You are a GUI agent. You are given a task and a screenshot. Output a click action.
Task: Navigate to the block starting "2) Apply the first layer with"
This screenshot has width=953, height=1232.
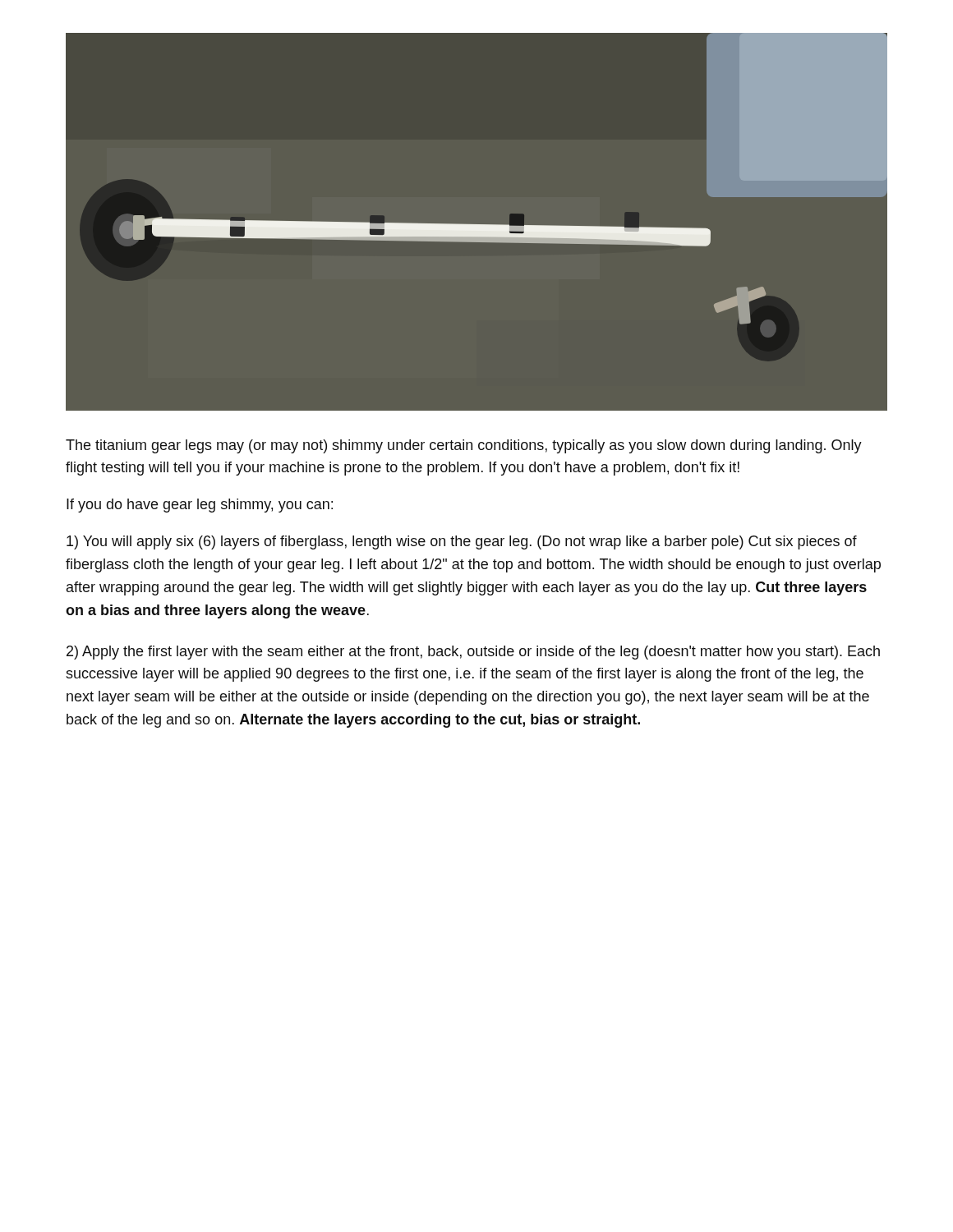[x=473, y=685]
